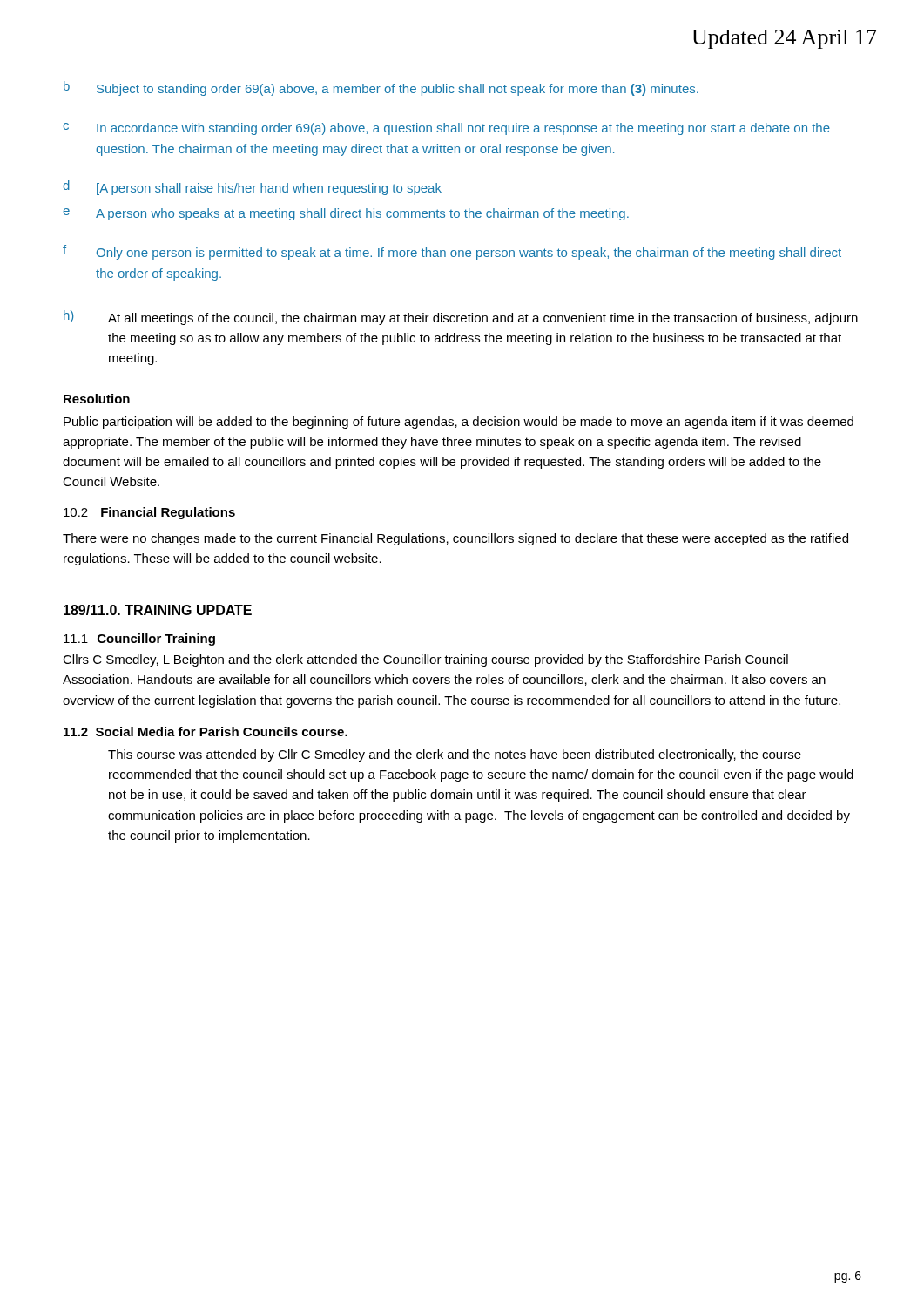Select the block starting "11.2 Social Media for Parish Councils"
The image size is (924, 1307).
coord(205,731)
